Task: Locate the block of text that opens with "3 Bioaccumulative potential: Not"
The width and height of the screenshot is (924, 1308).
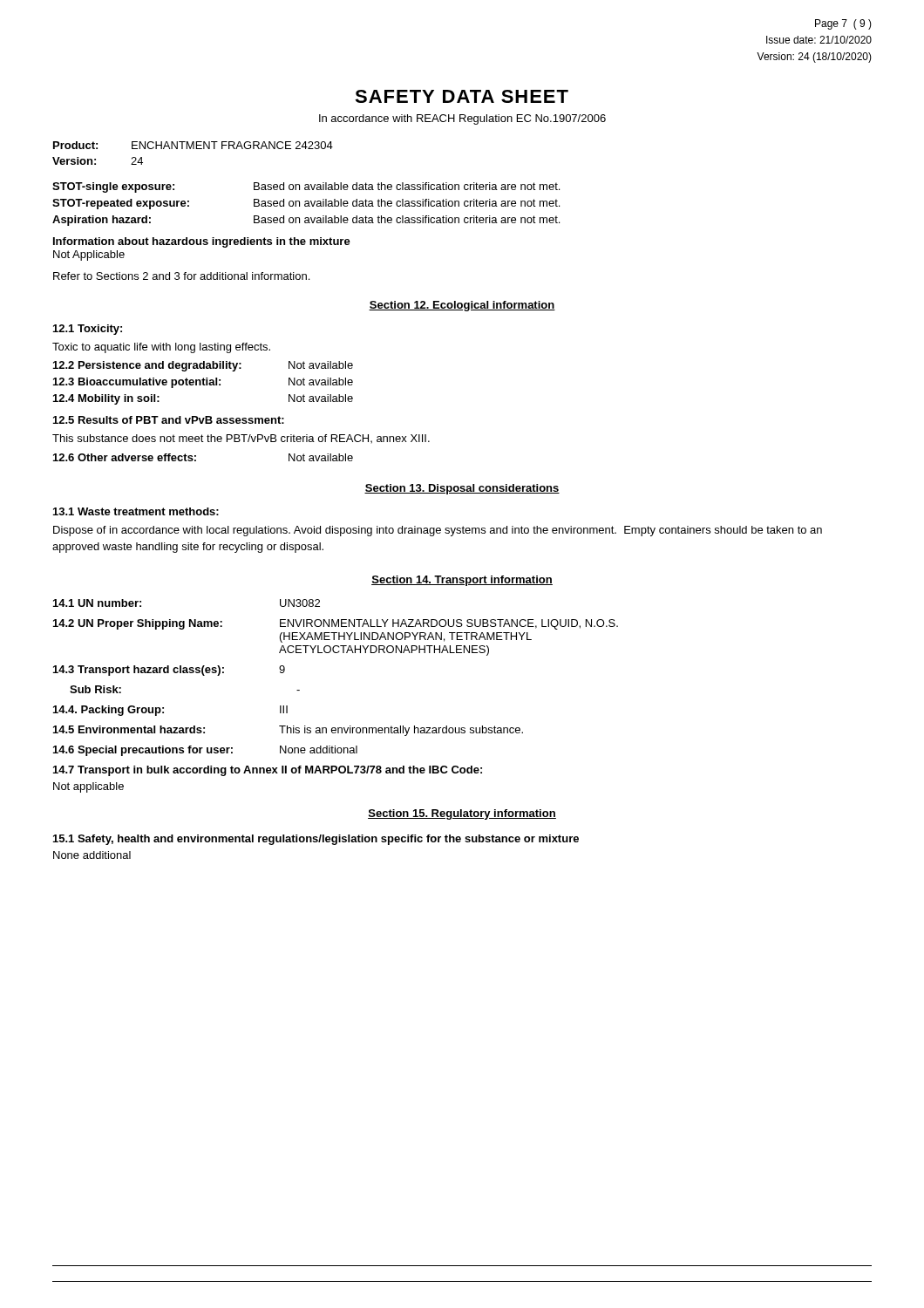Action: (203, 383)
